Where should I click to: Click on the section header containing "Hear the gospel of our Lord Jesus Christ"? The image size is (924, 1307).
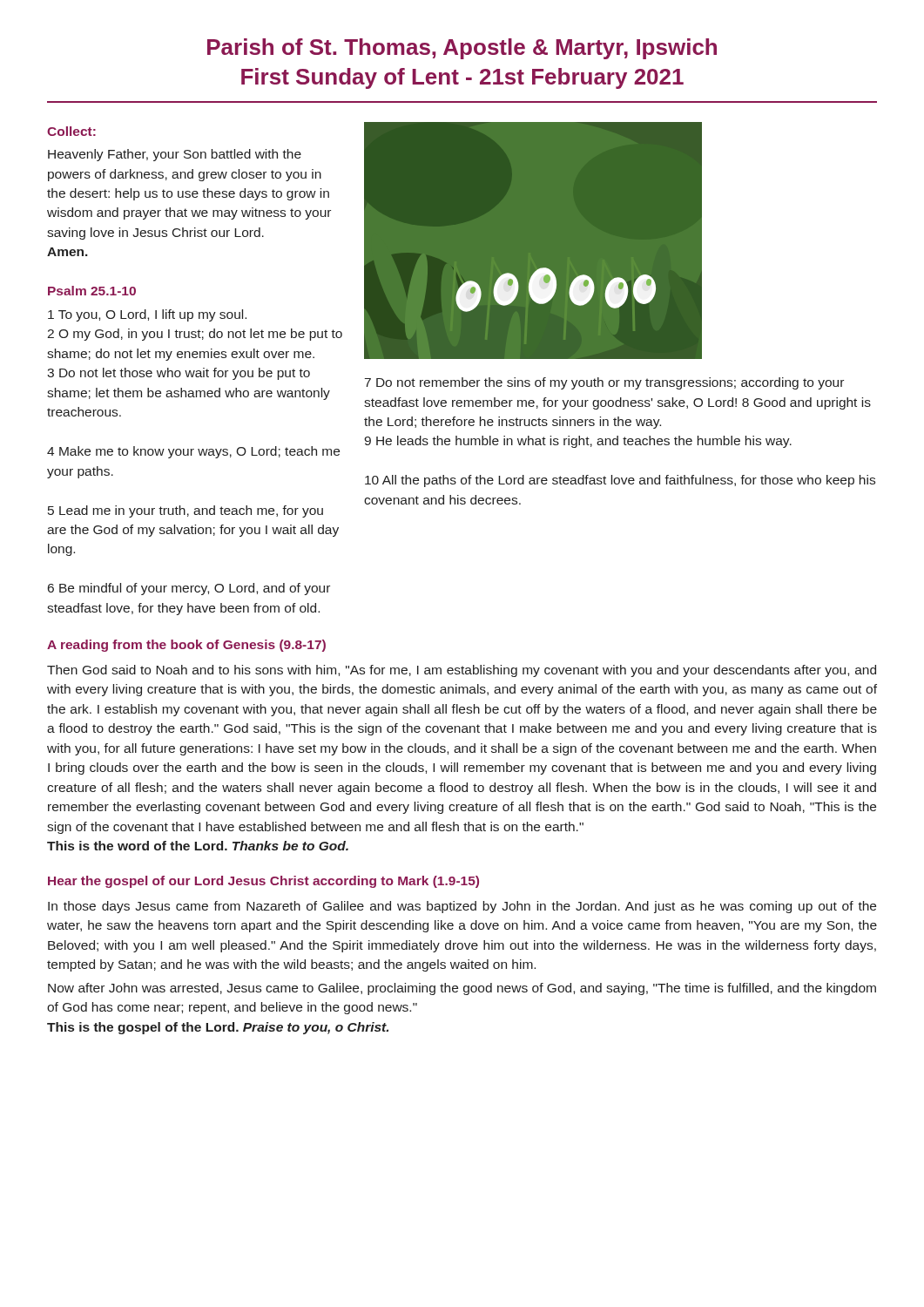[263, 881]
